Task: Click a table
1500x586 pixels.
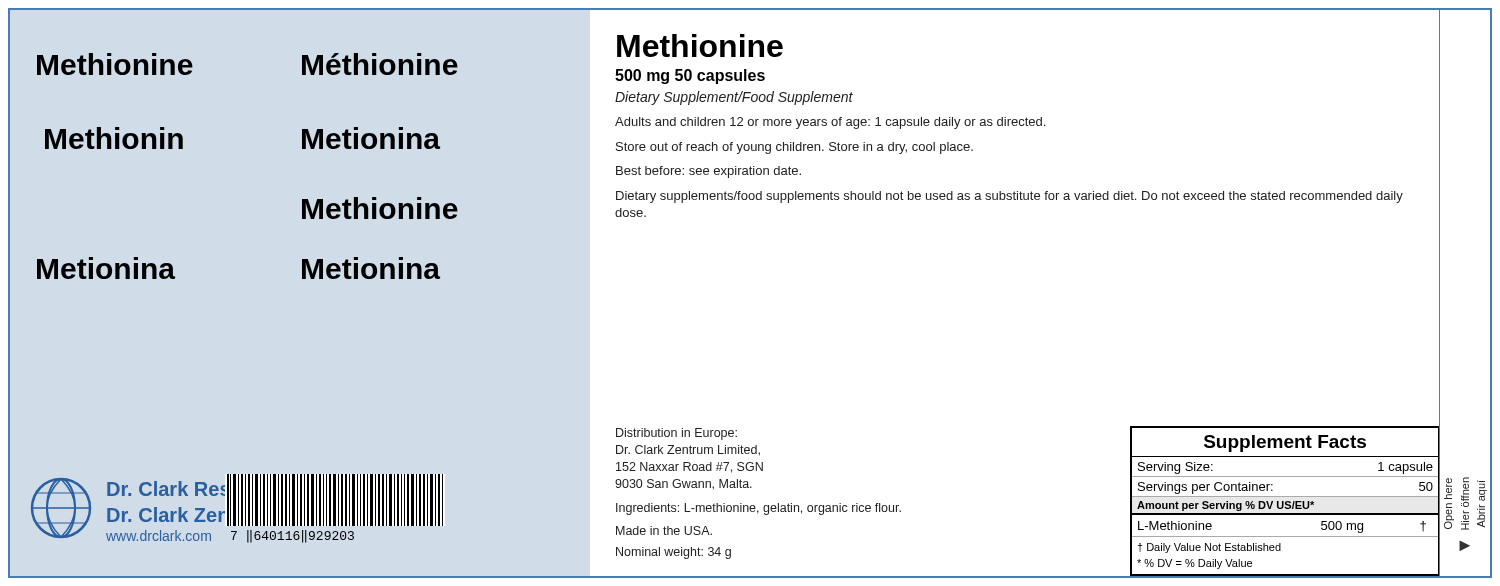Action: [1285, 501]
